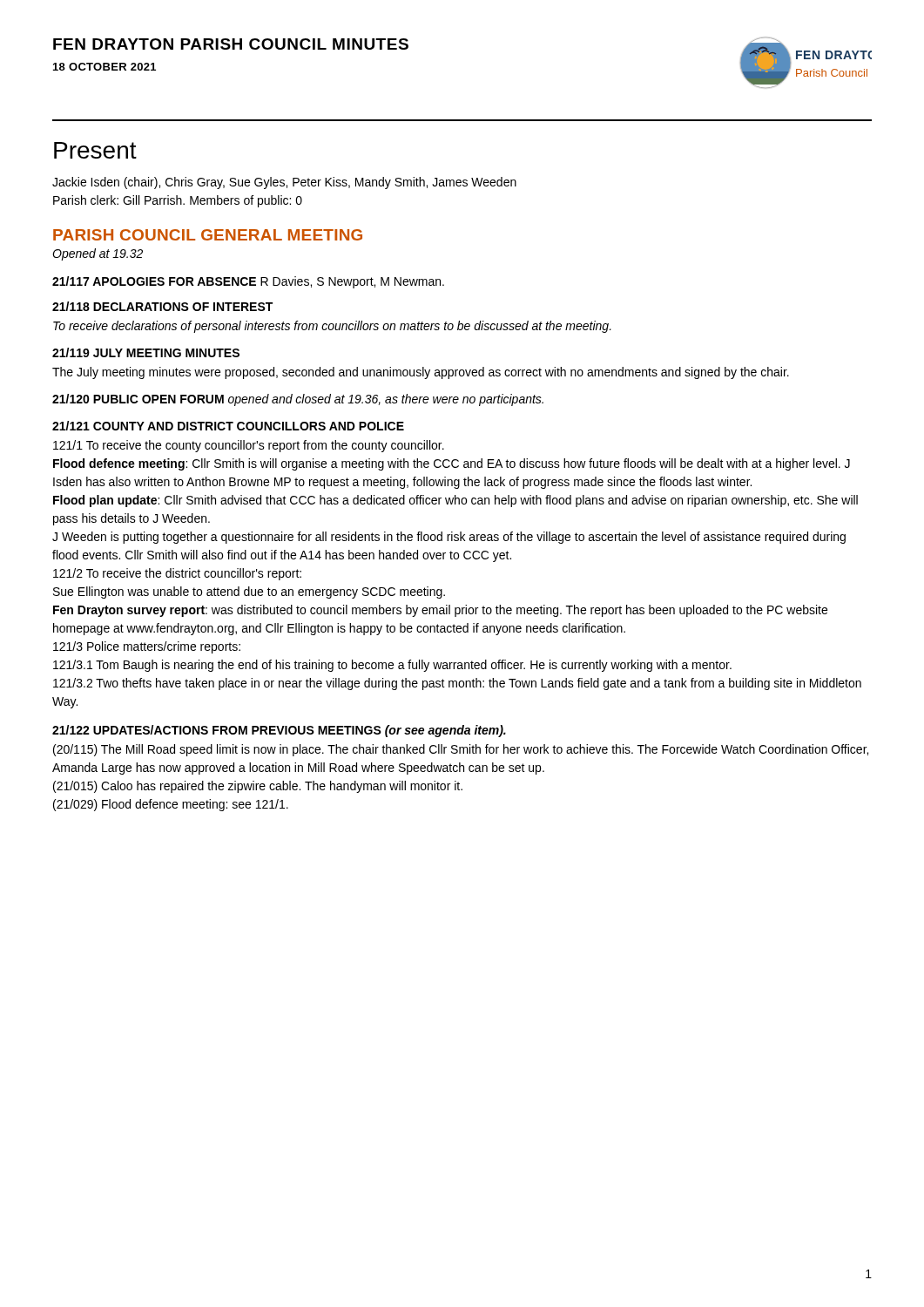Point to the text starting "21/119 JULY MEETING MINUTES"

(x=146, y=352)
